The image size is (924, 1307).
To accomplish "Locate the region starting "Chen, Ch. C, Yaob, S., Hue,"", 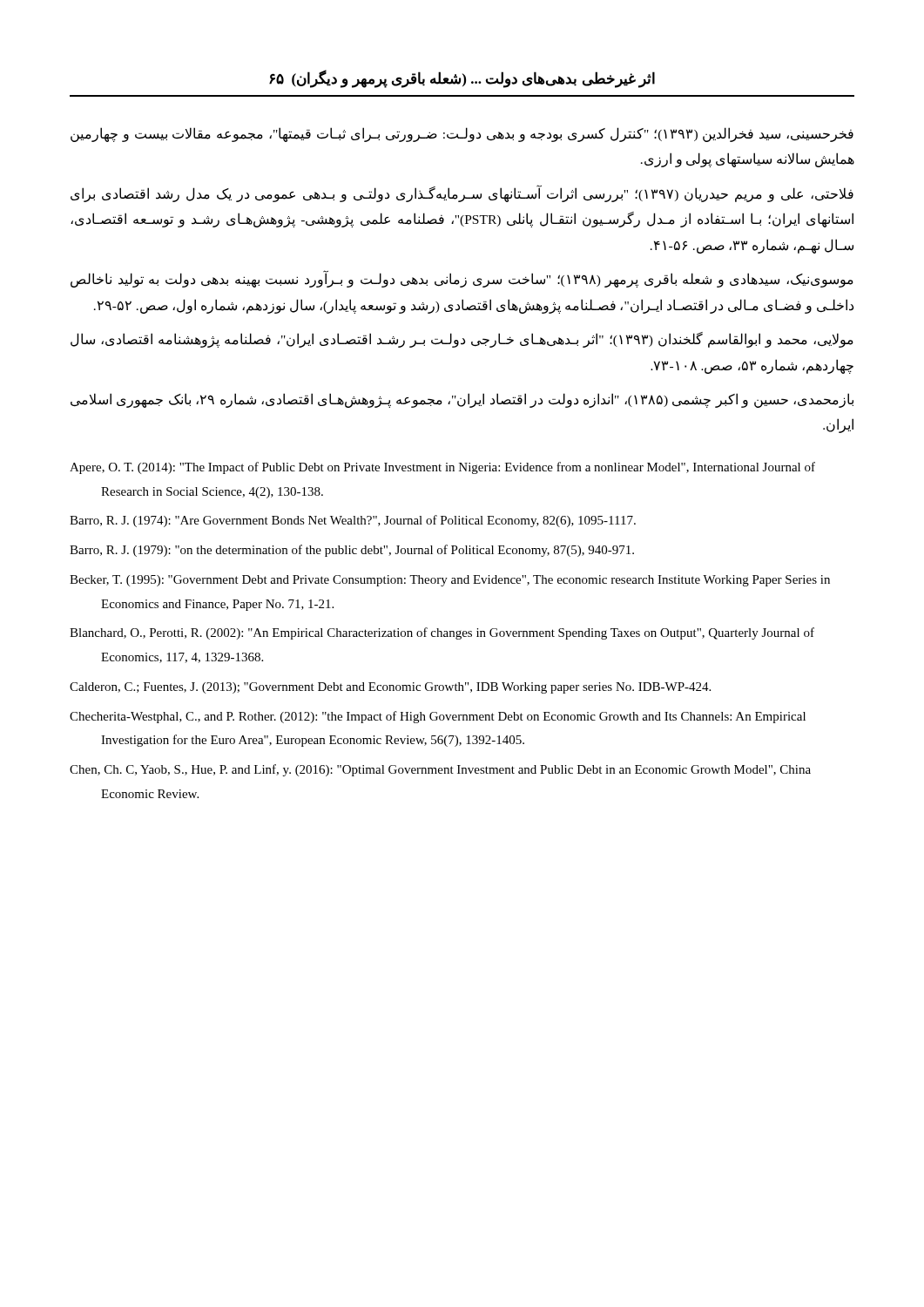I will click(440, 782).
